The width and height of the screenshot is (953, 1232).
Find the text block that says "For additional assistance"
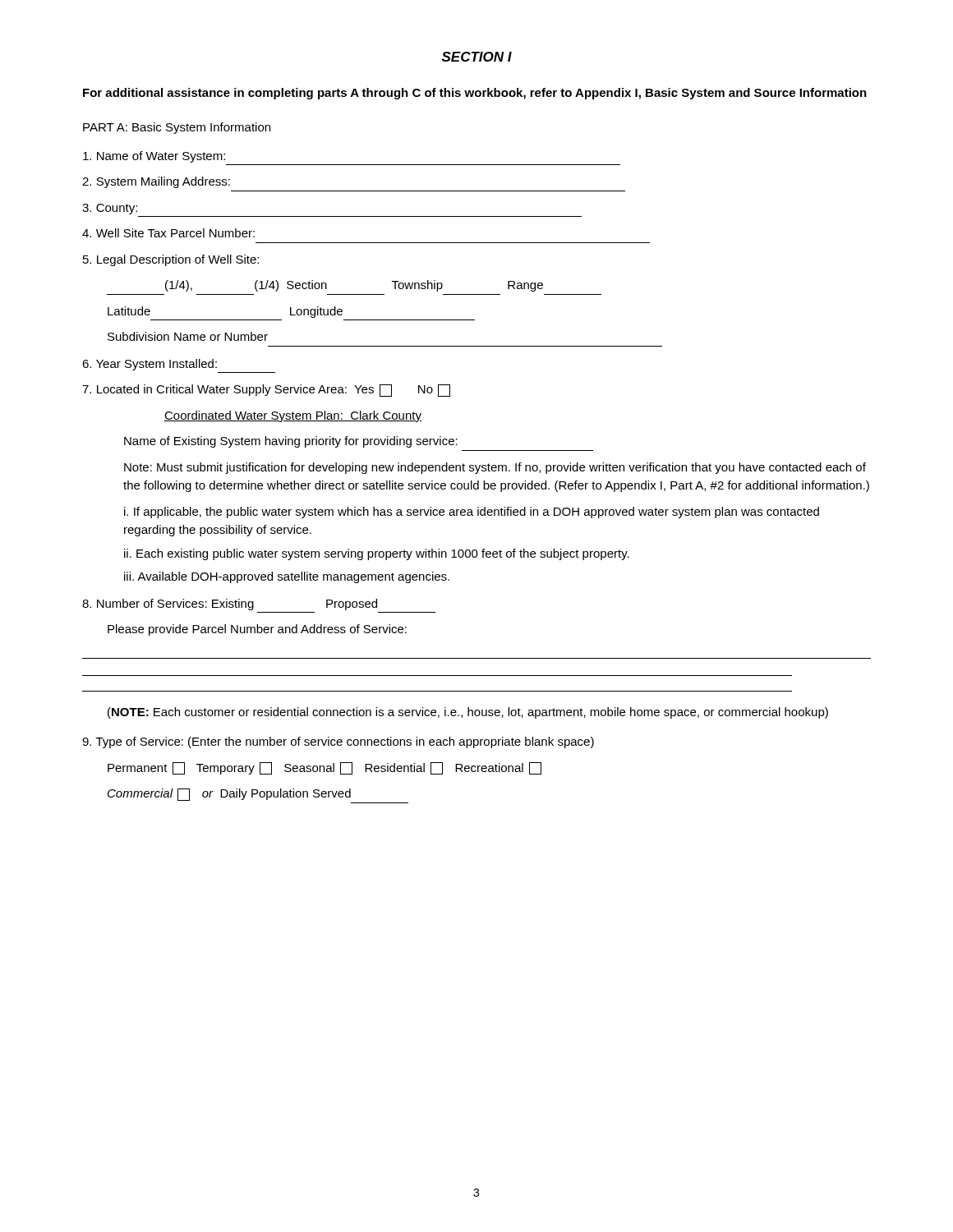474,92
